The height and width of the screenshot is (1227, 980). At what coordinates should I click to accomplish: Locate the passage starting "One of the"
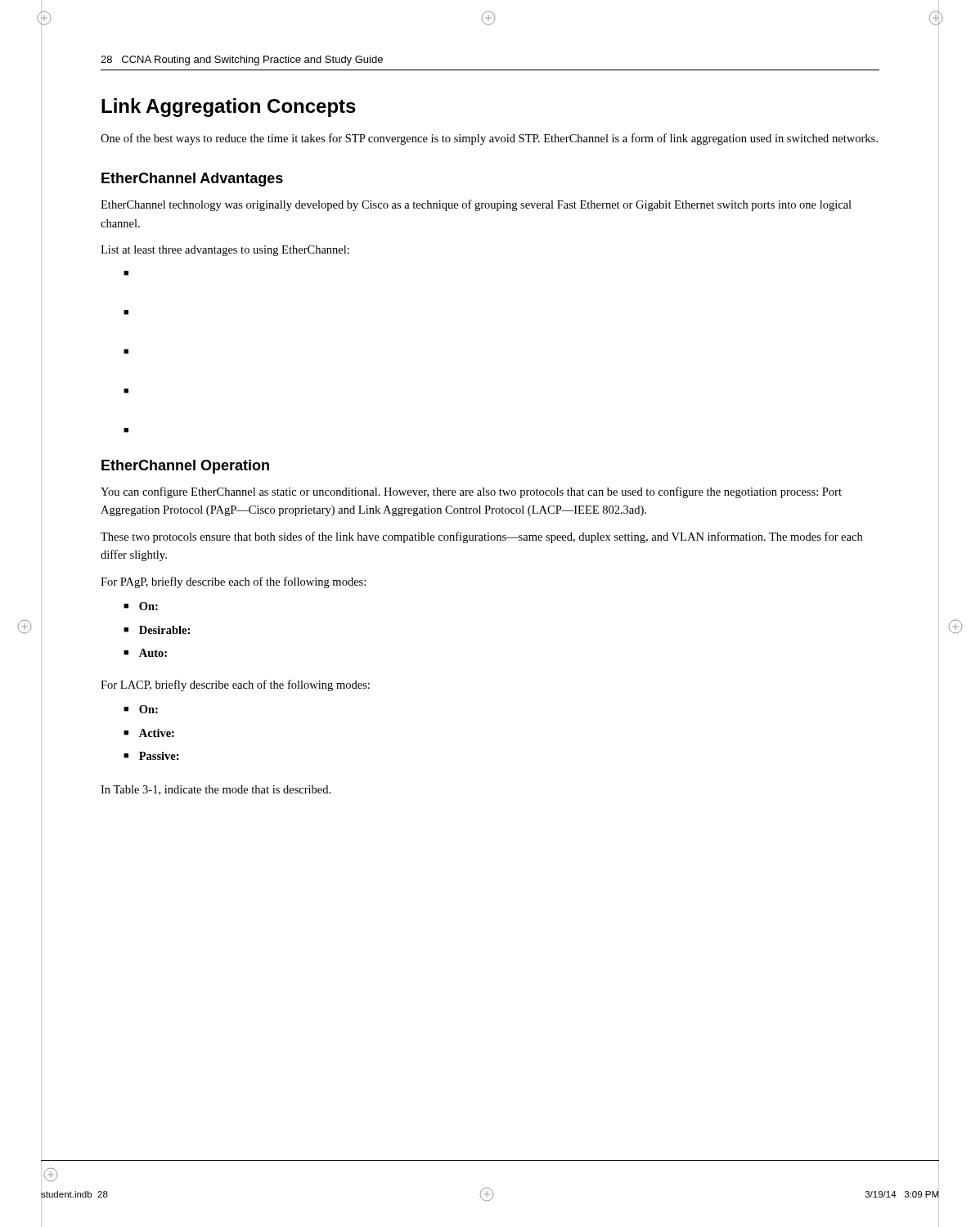click(x=490, y=138)
